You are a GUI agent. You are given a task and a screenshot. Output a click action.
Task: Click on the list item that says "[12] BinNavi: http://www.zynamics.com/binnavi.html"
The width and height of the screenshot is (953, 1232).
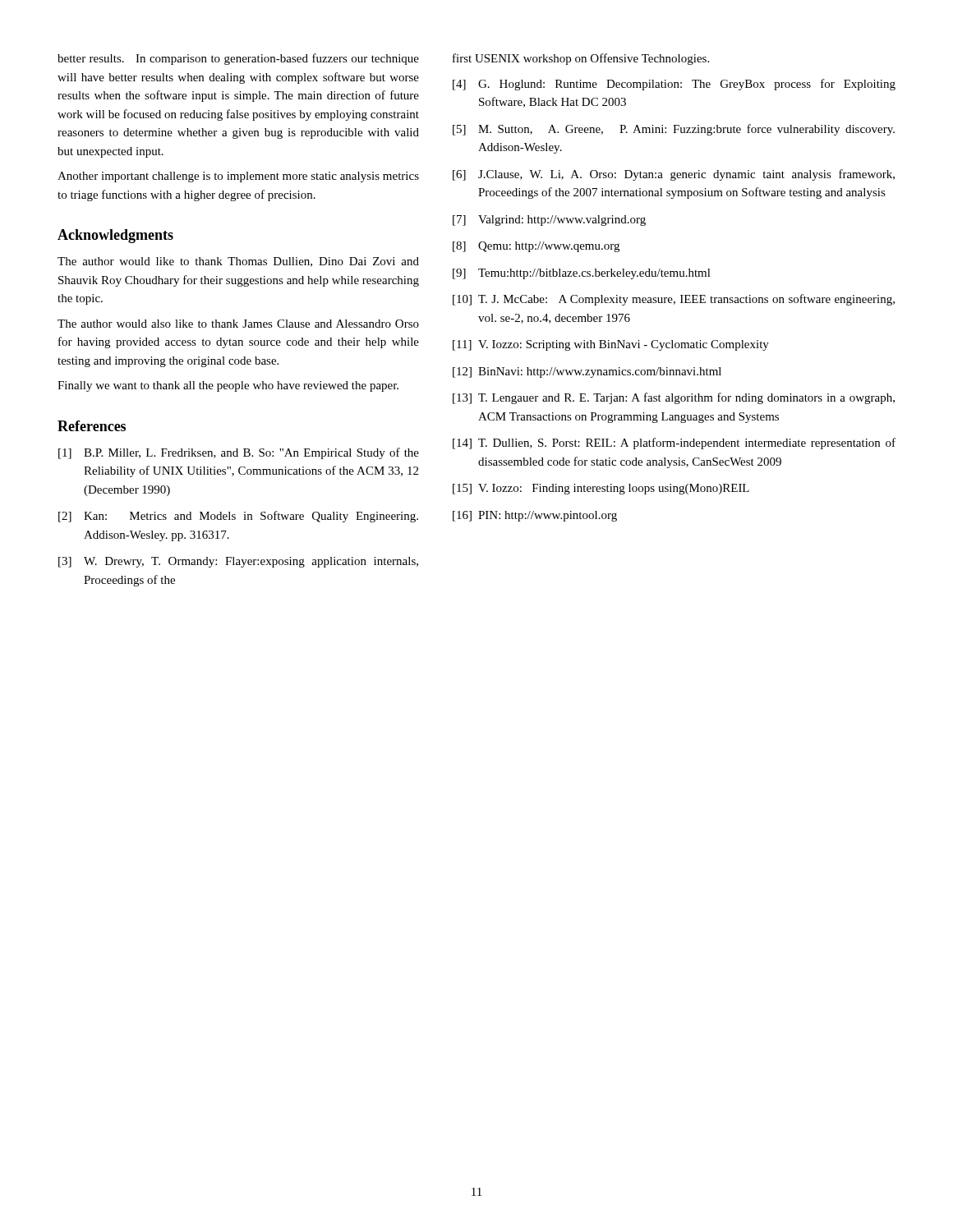point(674,371)
